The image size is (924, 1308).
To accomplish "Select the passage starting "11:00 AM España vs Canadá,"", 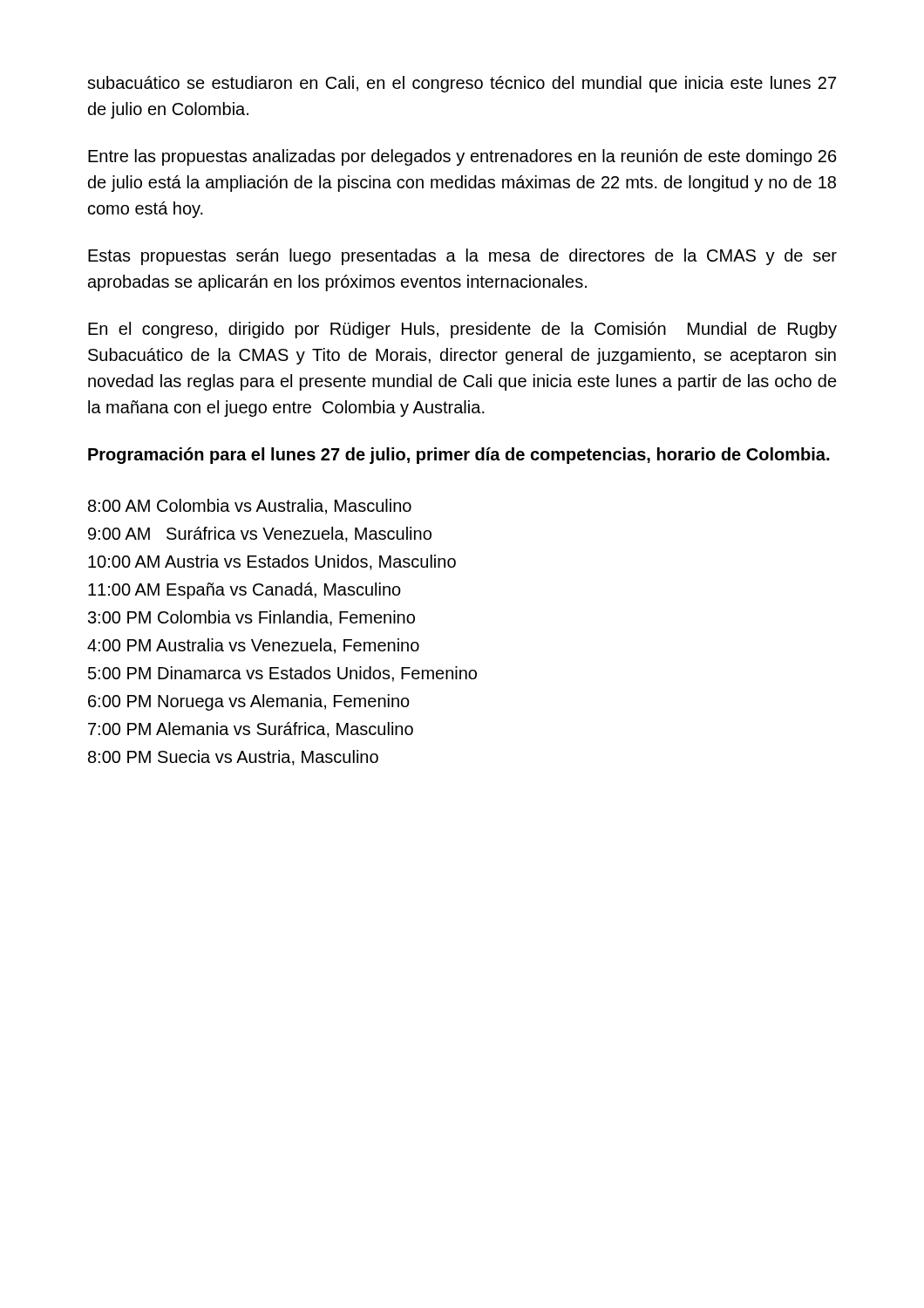I will pos(244,589).
